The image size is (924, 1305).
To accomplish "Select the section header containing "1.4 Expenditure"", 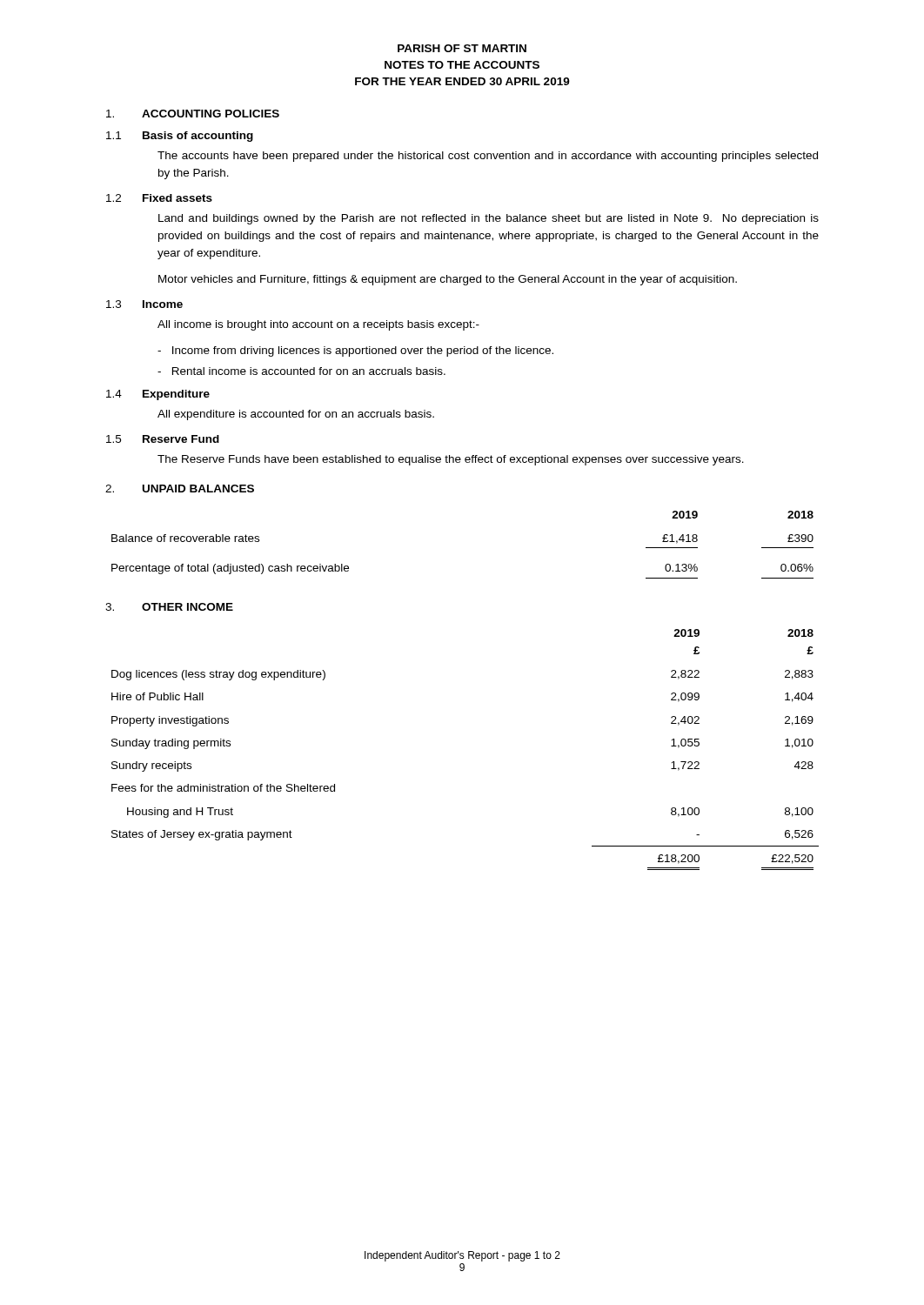I will 158,395.
